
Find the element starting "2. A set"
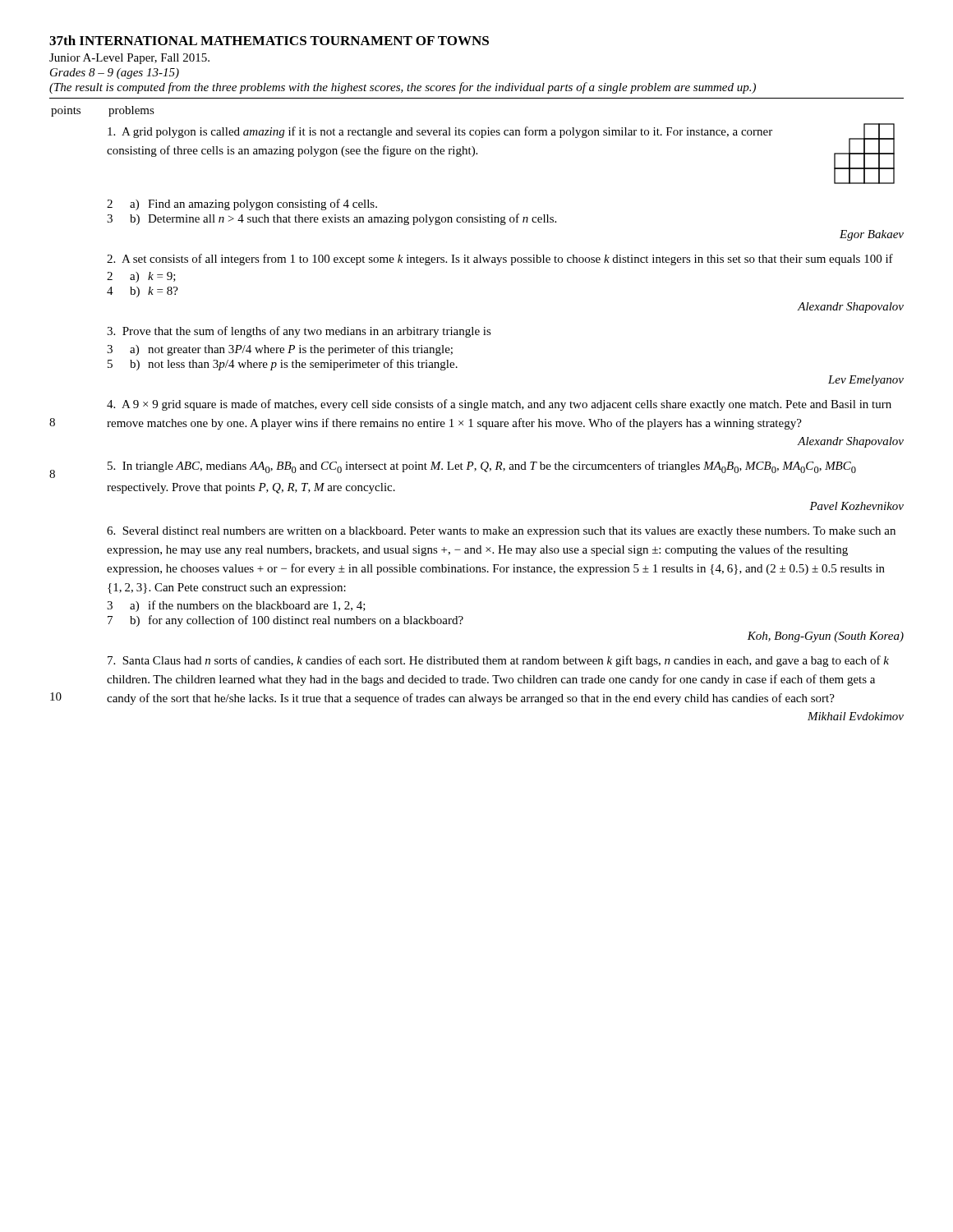pyautogui.click(x=500, y=260)
